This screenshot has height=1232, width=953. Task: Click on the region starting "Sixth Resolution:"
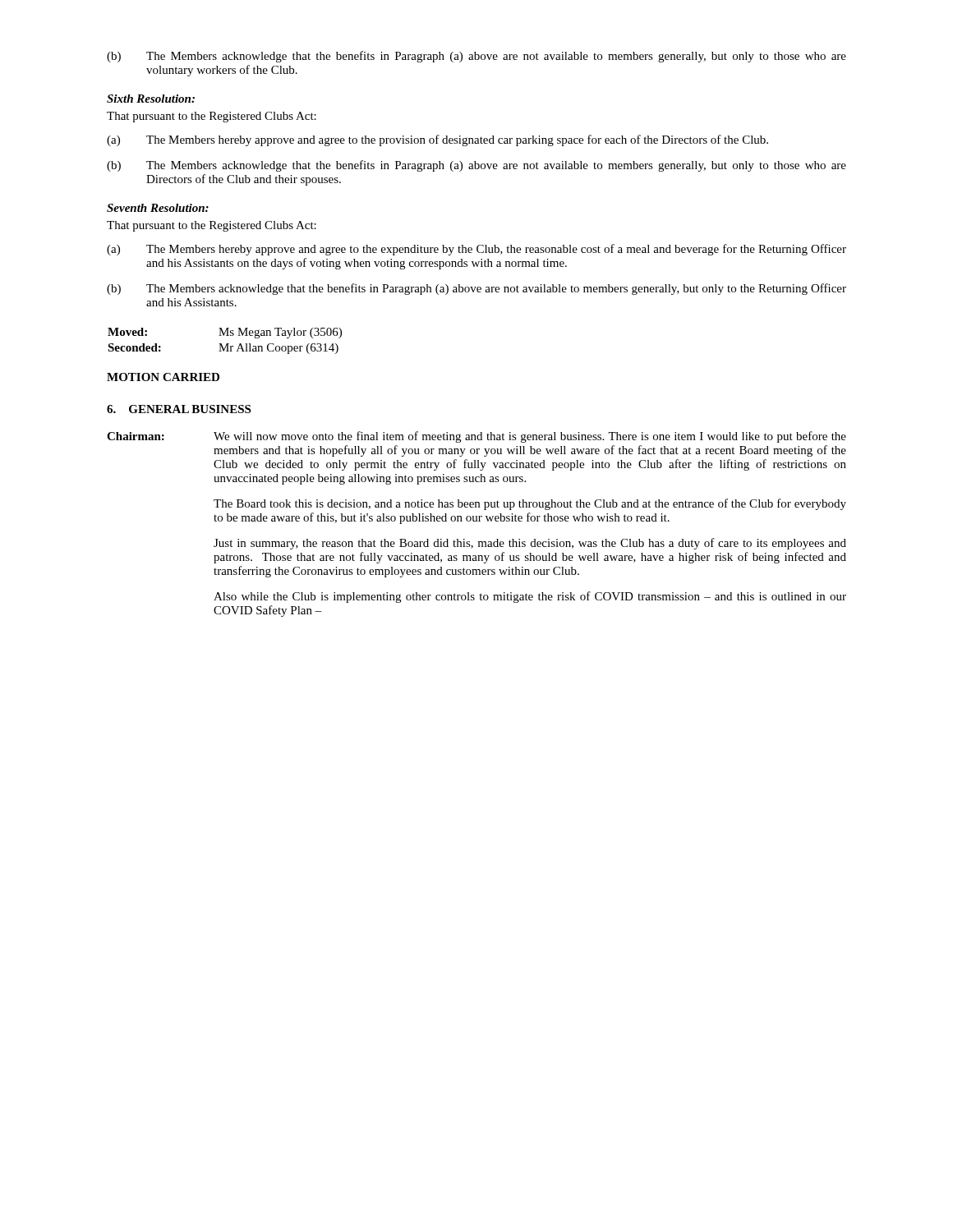pos(151,99)
